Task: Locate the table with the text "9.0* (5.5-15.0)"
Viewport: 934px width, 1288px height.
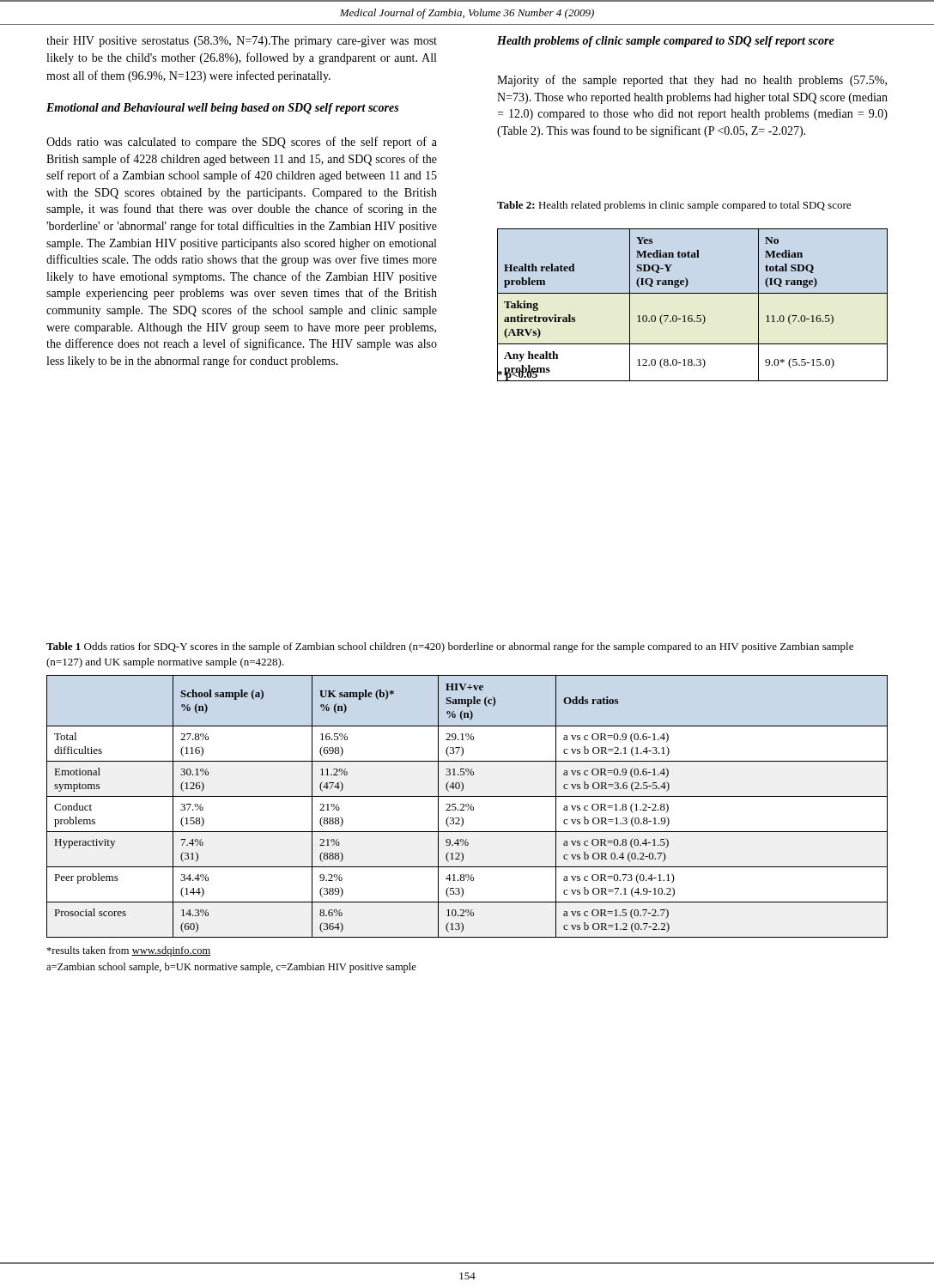Action: tap(692, 305)
